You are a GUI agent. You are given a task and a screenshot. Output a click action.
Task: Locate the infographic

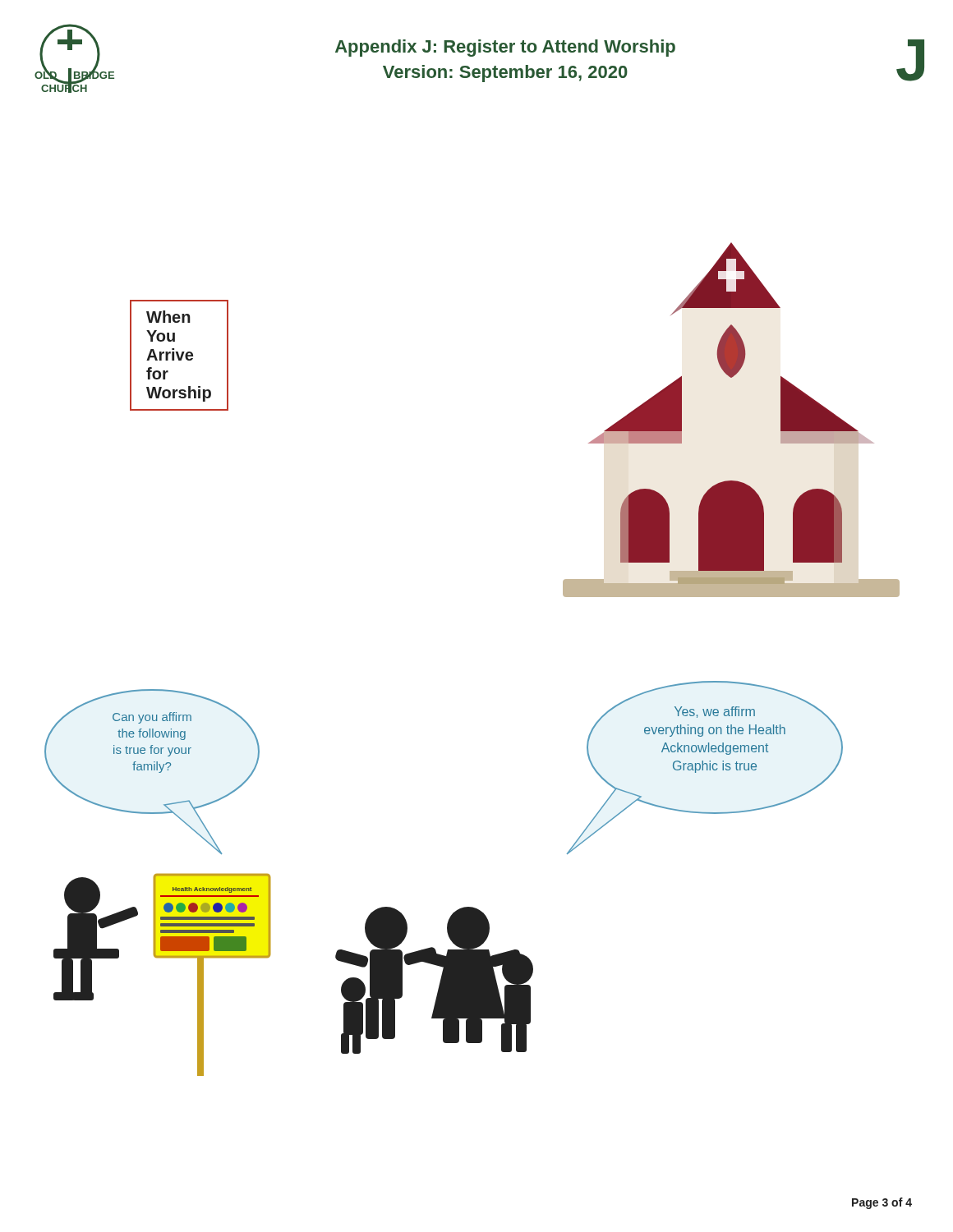476,912
